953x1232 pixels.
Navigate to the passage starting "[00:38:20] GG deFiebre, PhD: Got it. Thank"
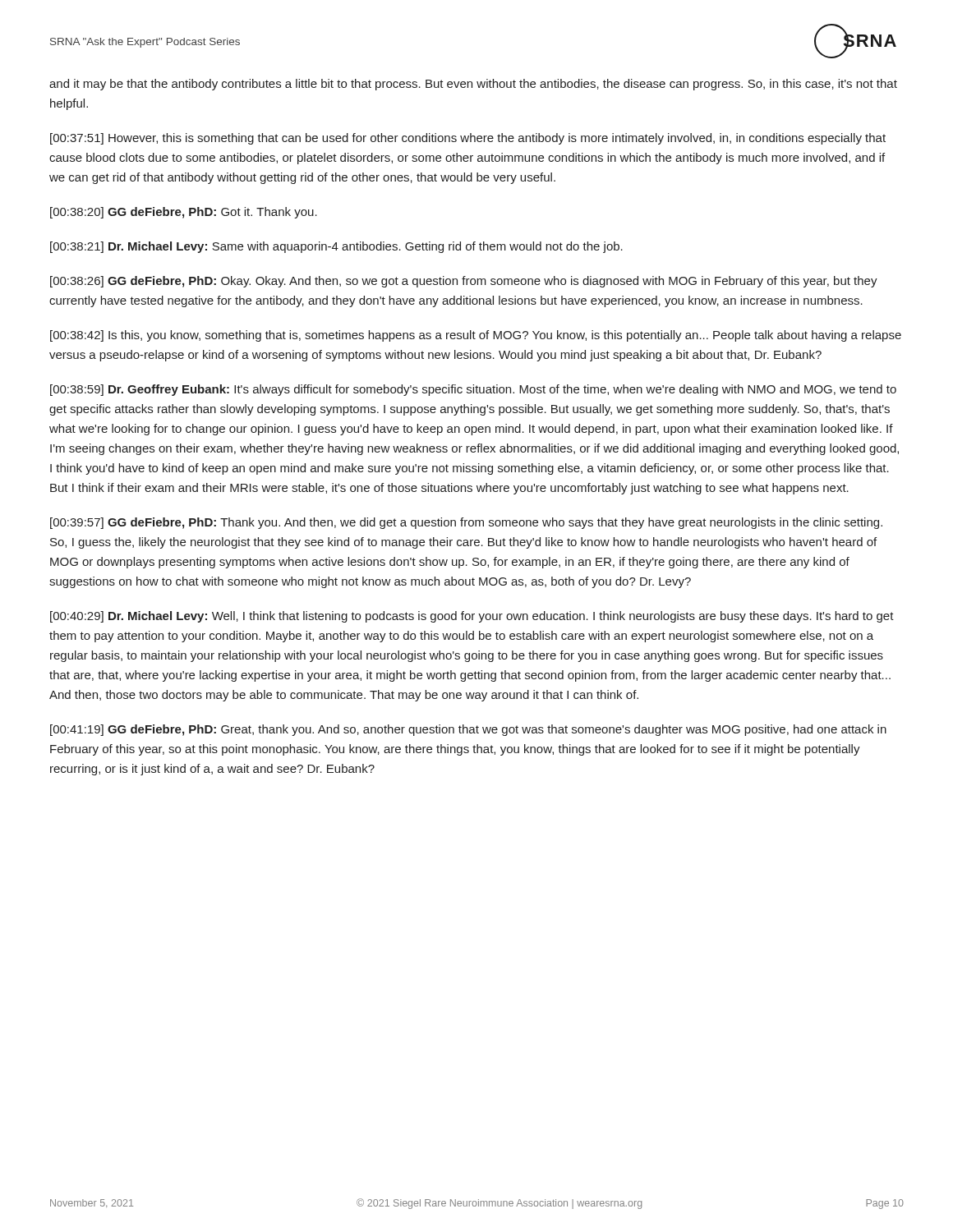pos(183,211)
